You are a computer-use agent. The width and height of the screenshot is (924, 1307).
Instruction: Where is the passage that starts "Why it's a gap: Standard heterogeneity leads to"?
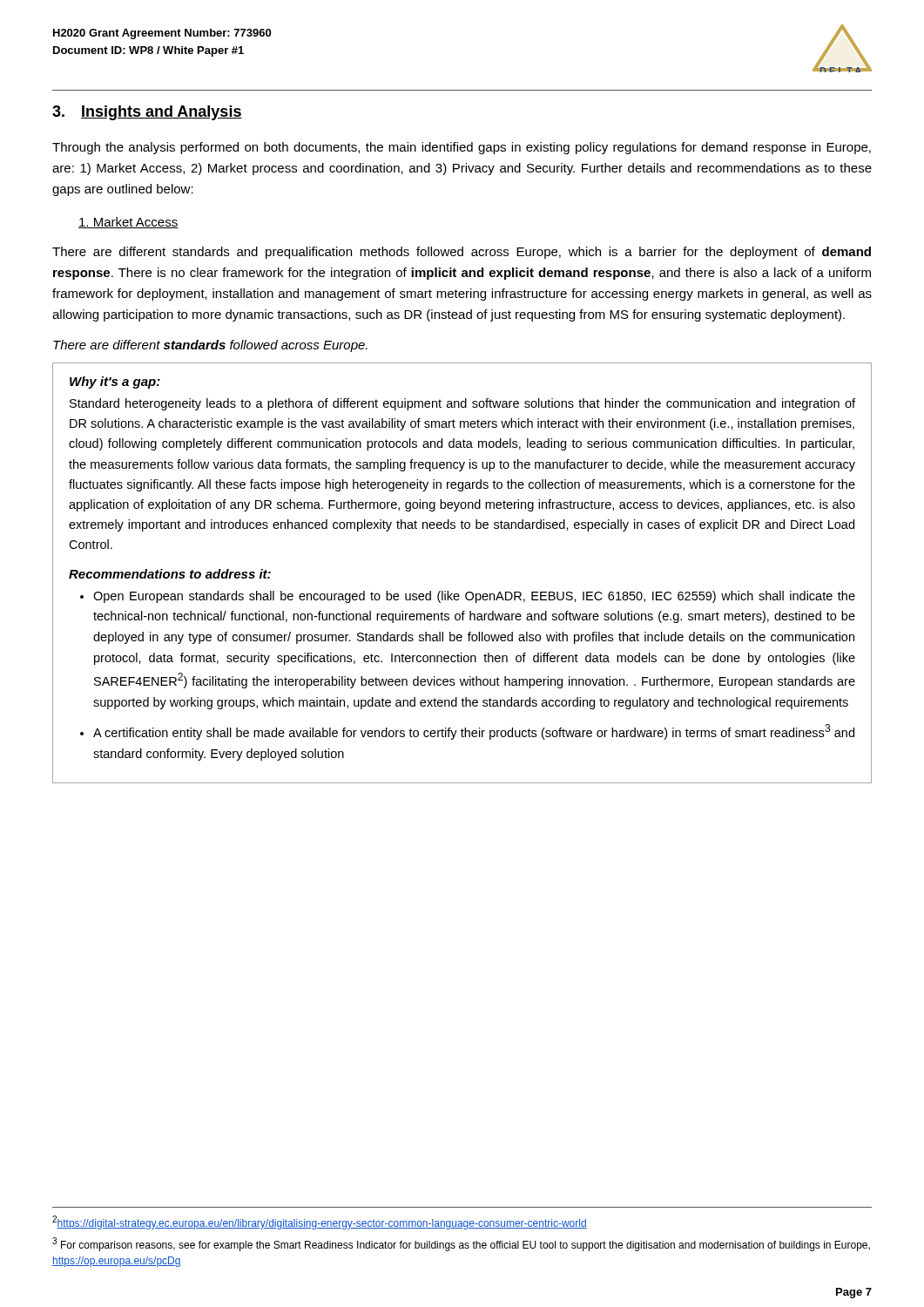click(x=115, y=383)
